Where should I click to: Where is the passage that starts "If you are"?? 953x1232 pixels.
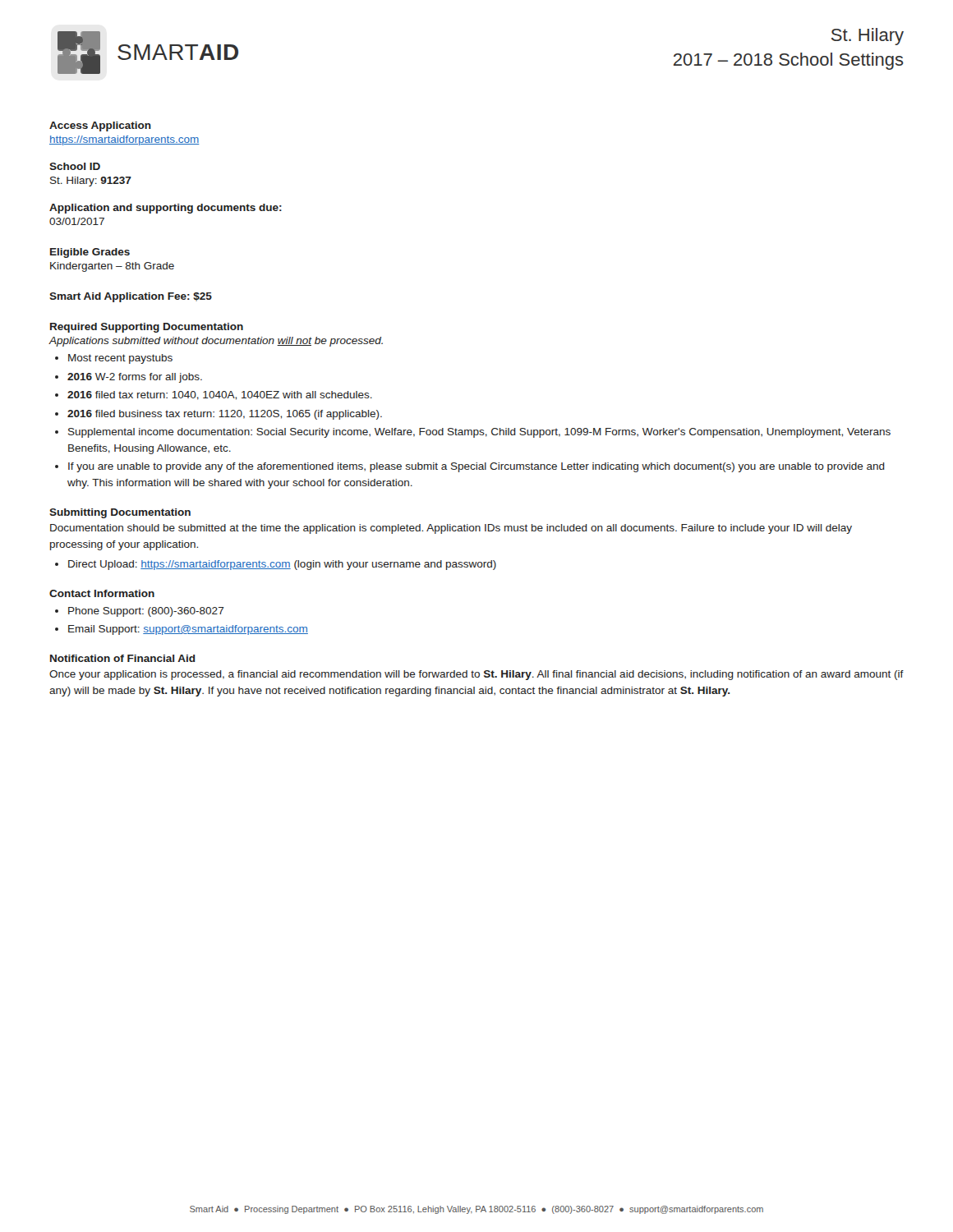pyautogui.click(x=476, y=474)
